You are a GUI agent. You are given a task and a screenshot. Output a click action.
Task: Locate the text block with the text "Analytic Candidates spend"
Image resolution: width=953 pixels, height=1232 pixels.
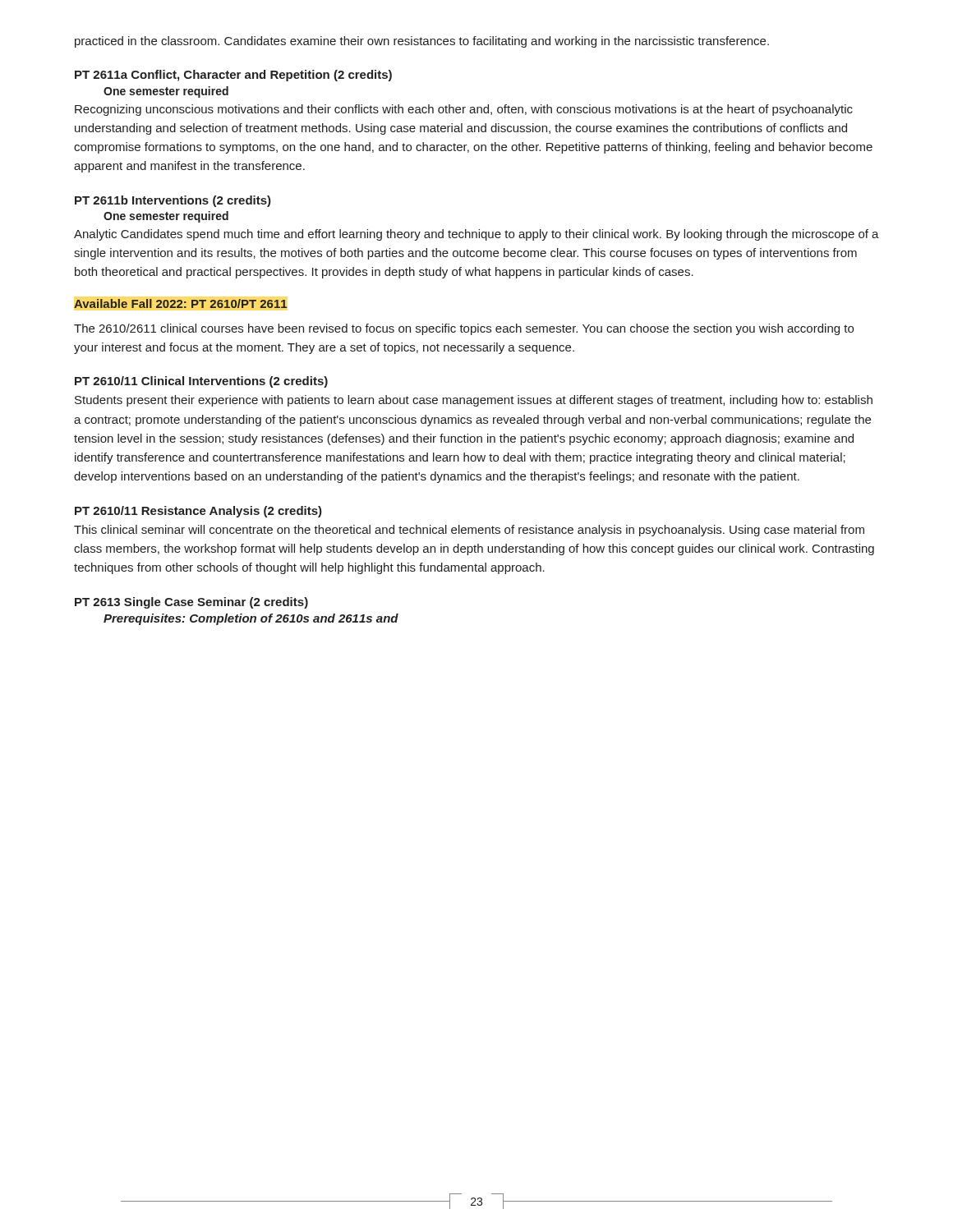(476, 253)
